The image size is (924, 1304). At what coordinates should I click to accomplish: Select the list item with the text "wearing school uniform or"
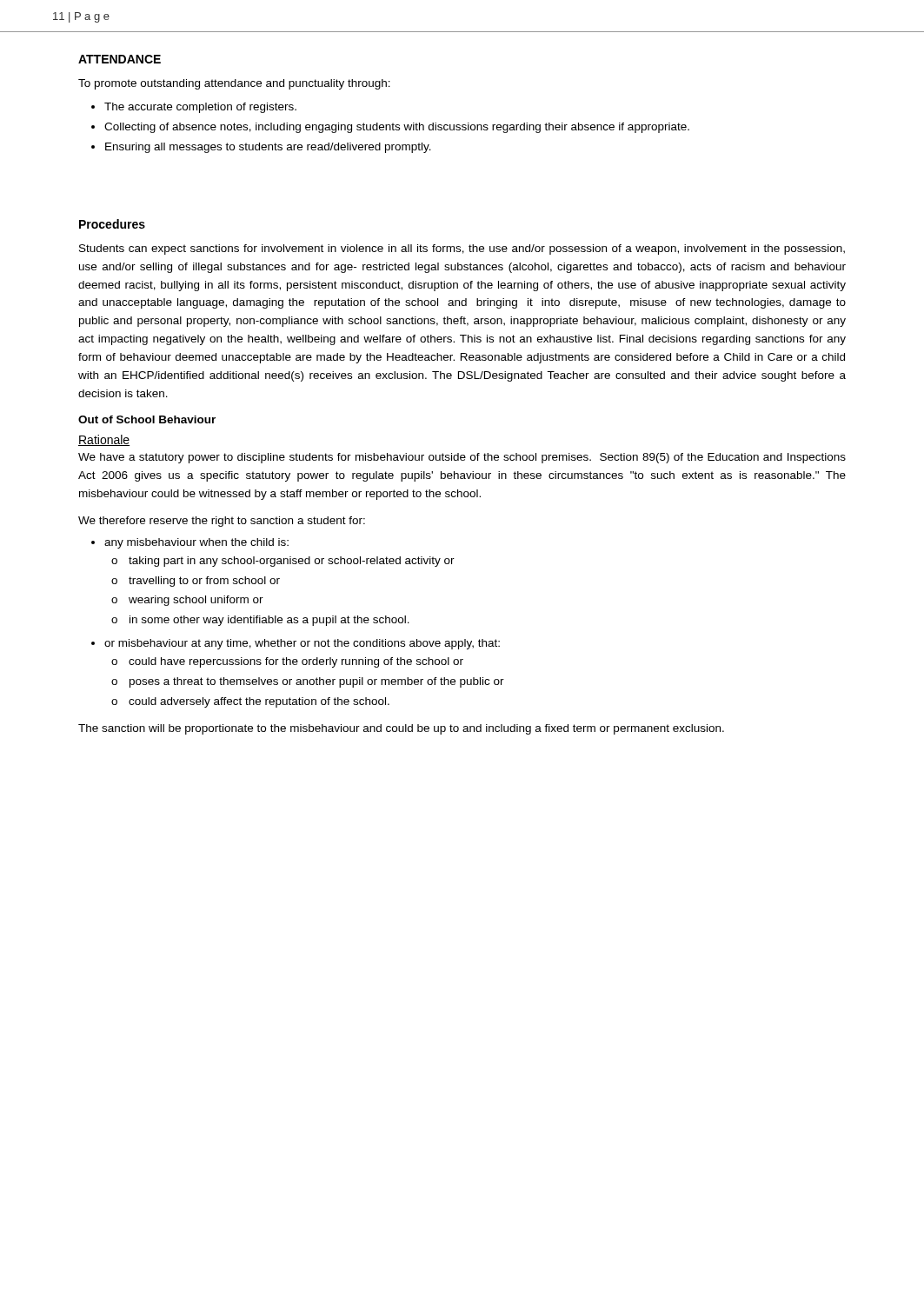coord(196,600)
